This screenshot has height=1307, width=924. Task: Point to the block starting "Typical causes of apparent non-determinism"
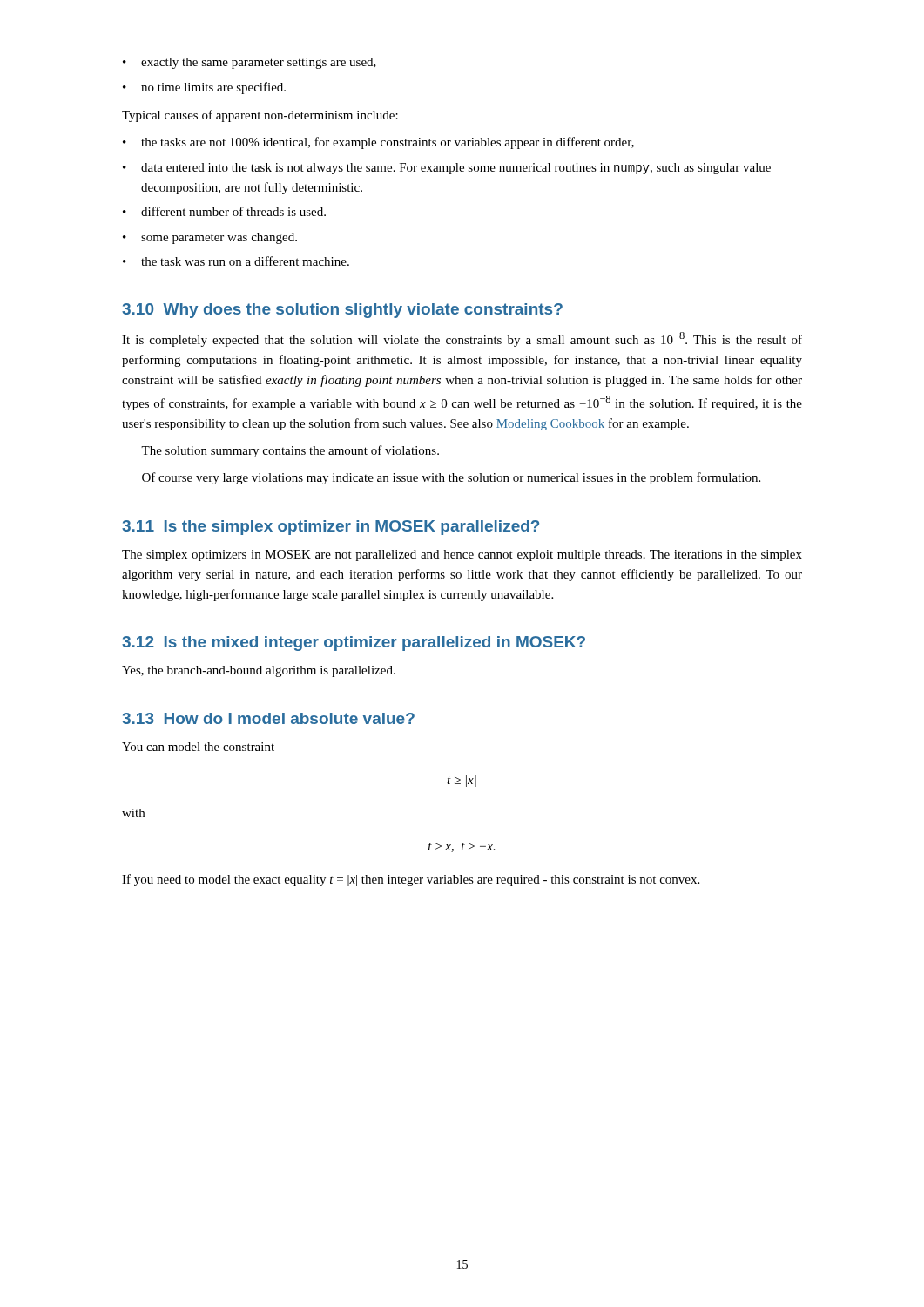[260, 115]
